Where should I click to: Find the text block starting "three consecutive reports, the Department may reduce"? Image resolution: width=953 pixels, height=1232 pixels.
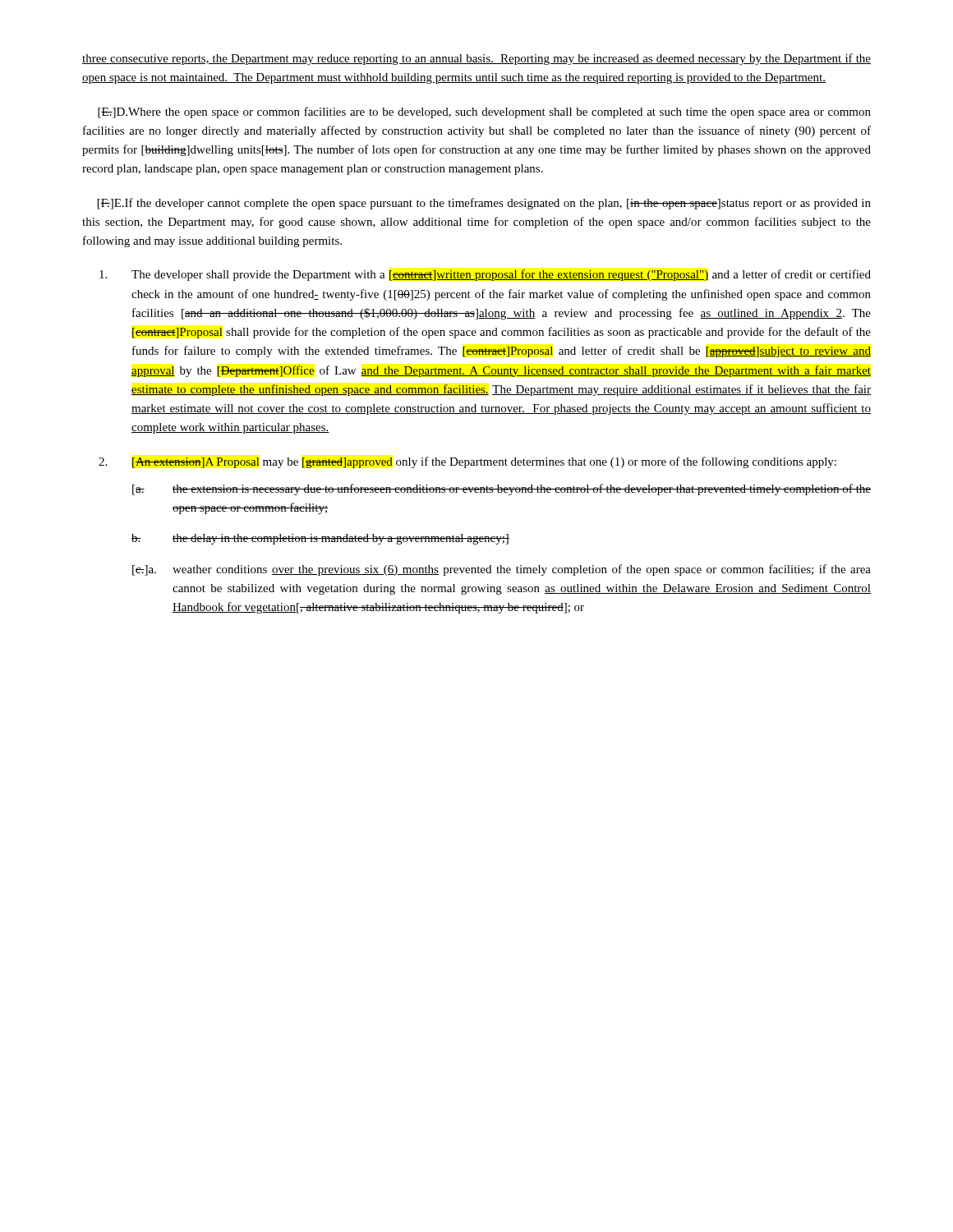pyautogui.click(x=476, y=68)
